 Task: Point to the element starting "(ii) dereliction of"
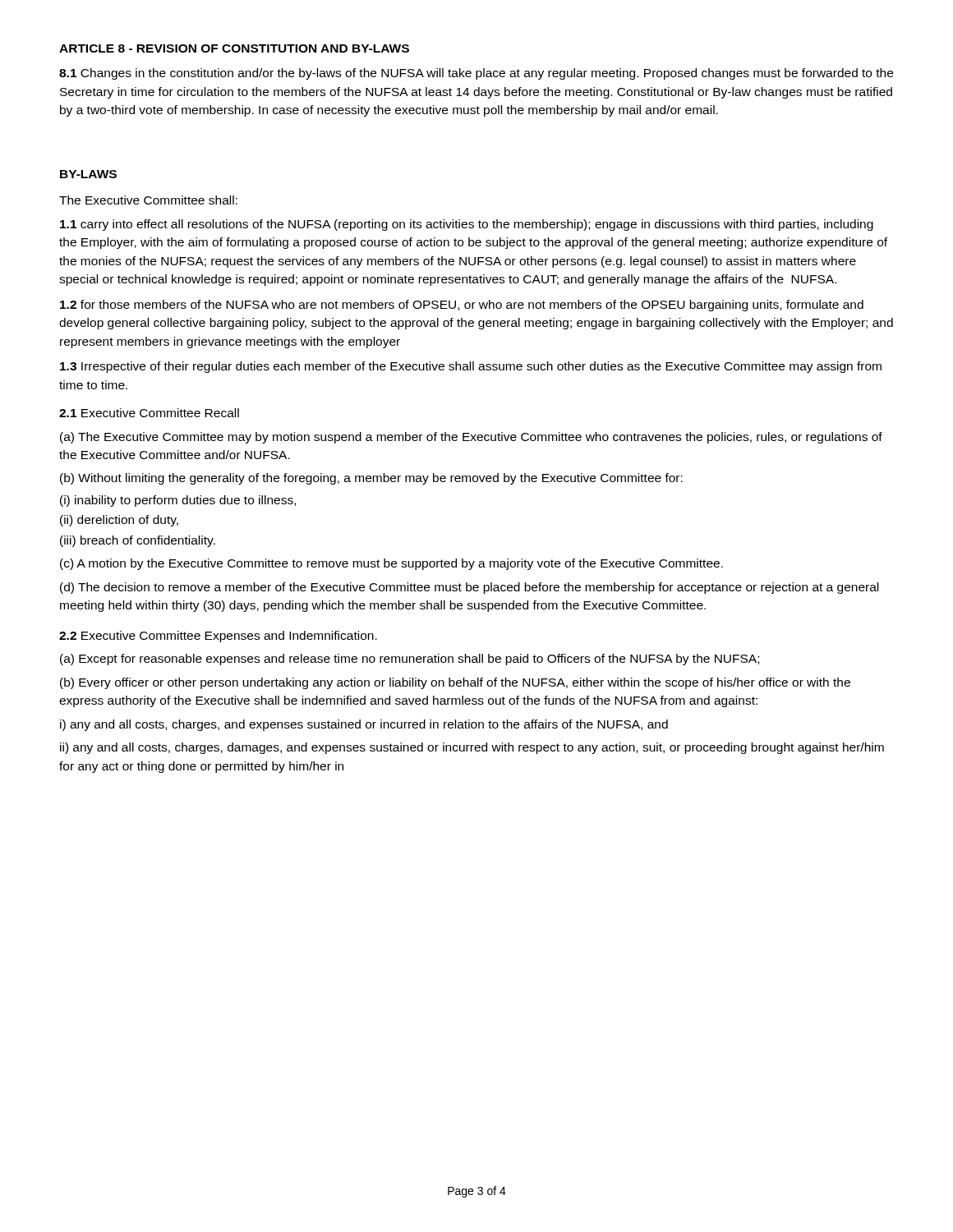point(119,520)
